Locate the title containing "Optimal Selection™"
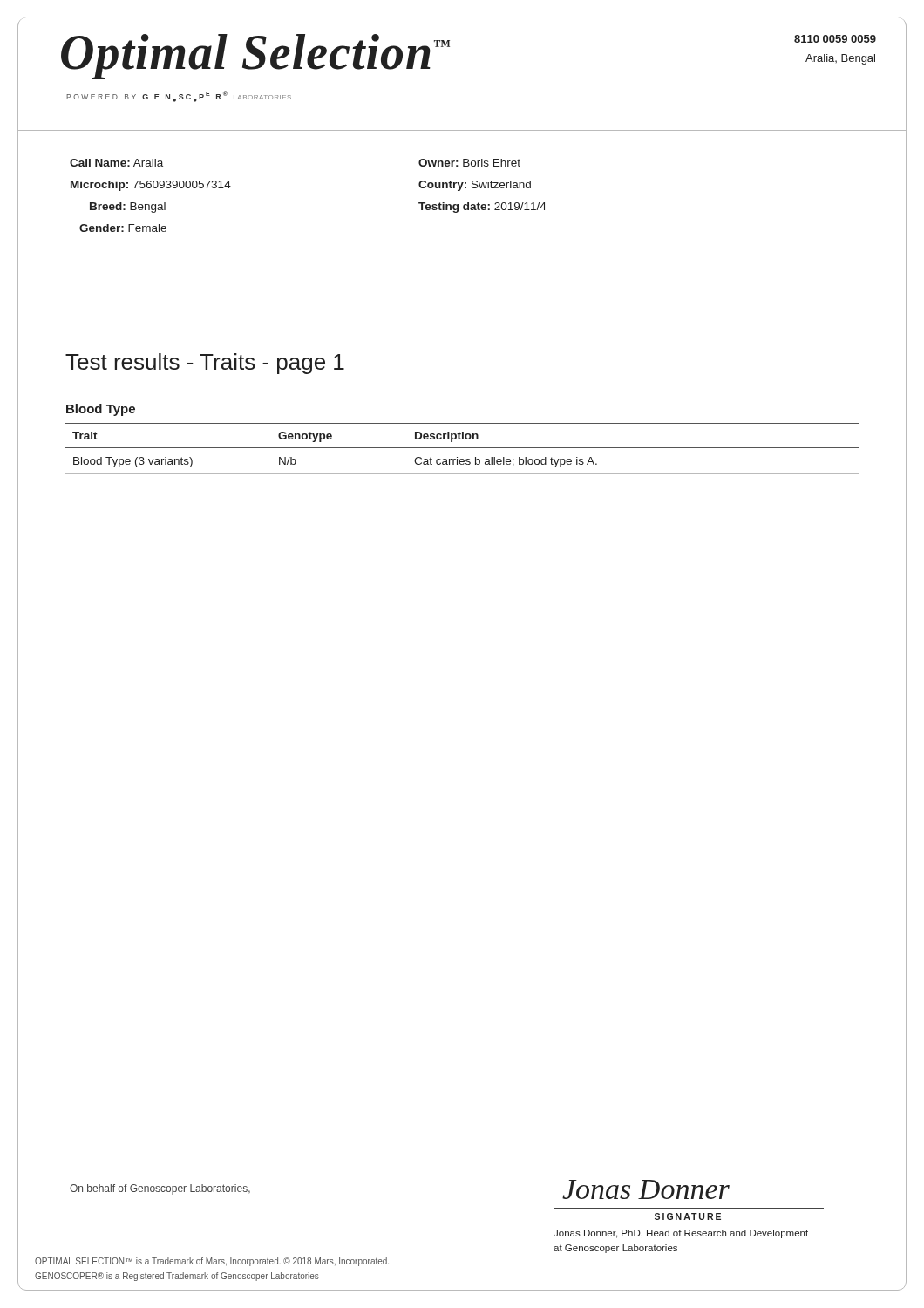Viewport: 924px width, 1308px height. click(x=256, y=52)
